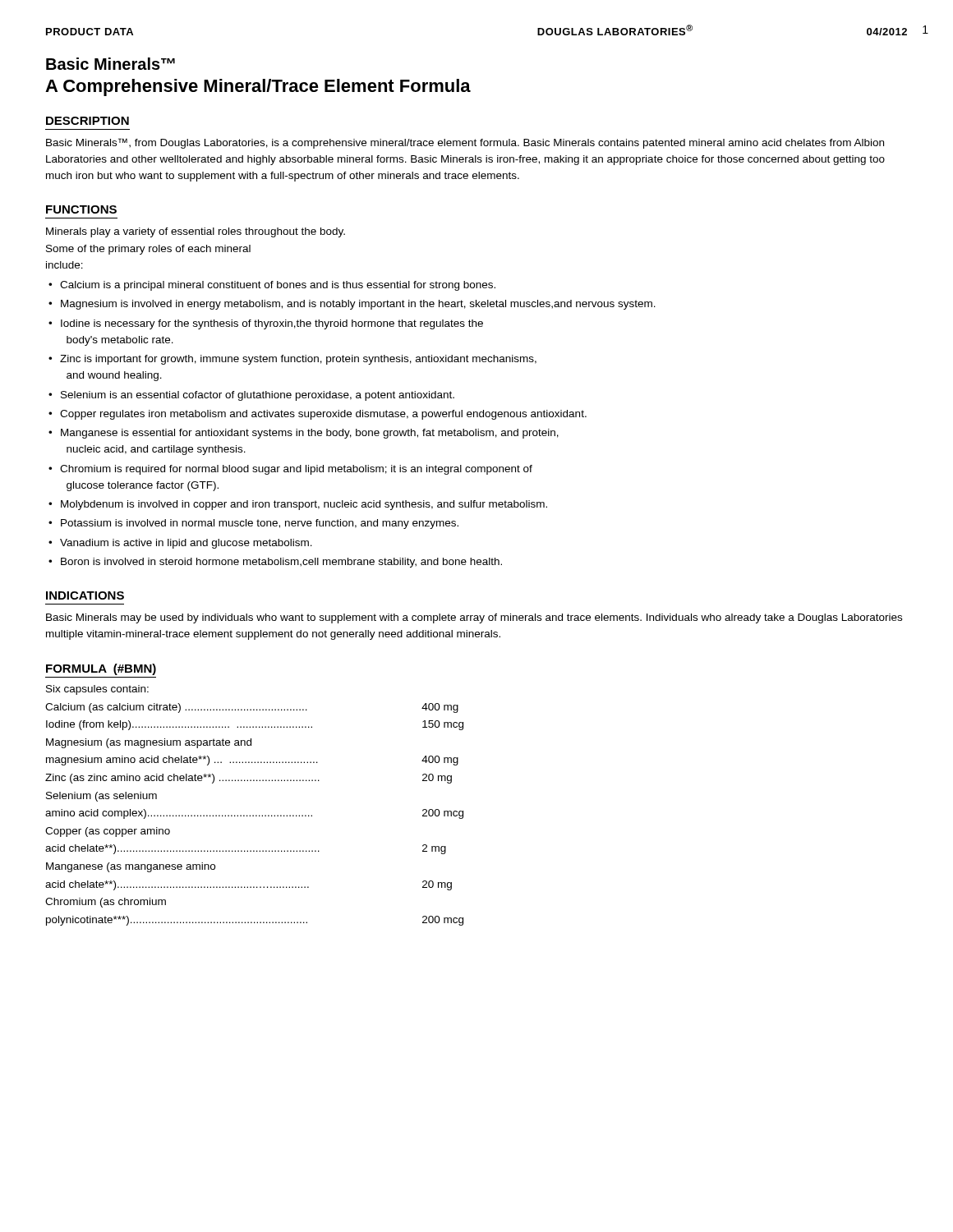
Task: Click the passage that begins "Basic Minerals™, from"
Action: click(465, 159)
